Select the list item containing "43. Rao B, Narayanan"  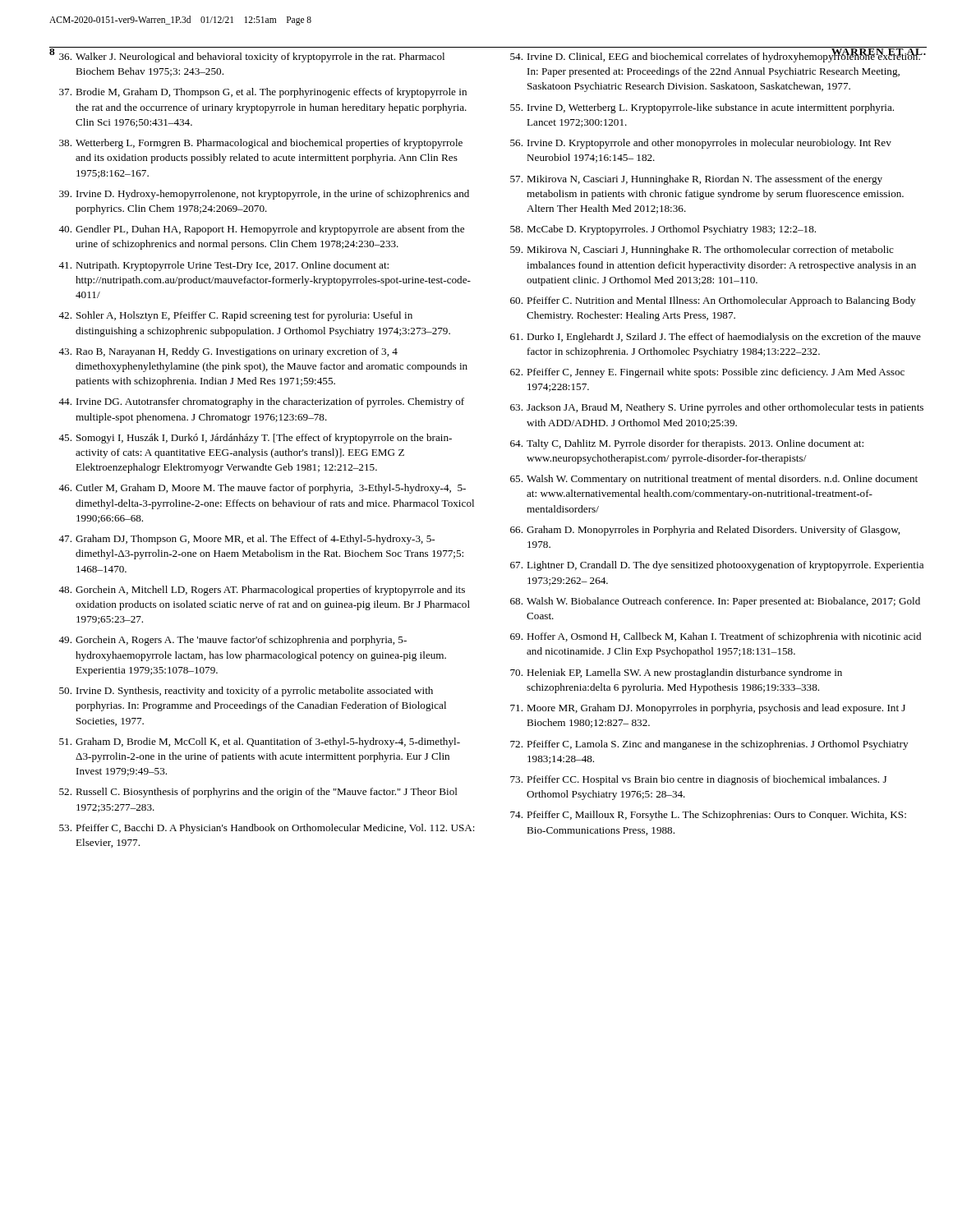[262, 366]
